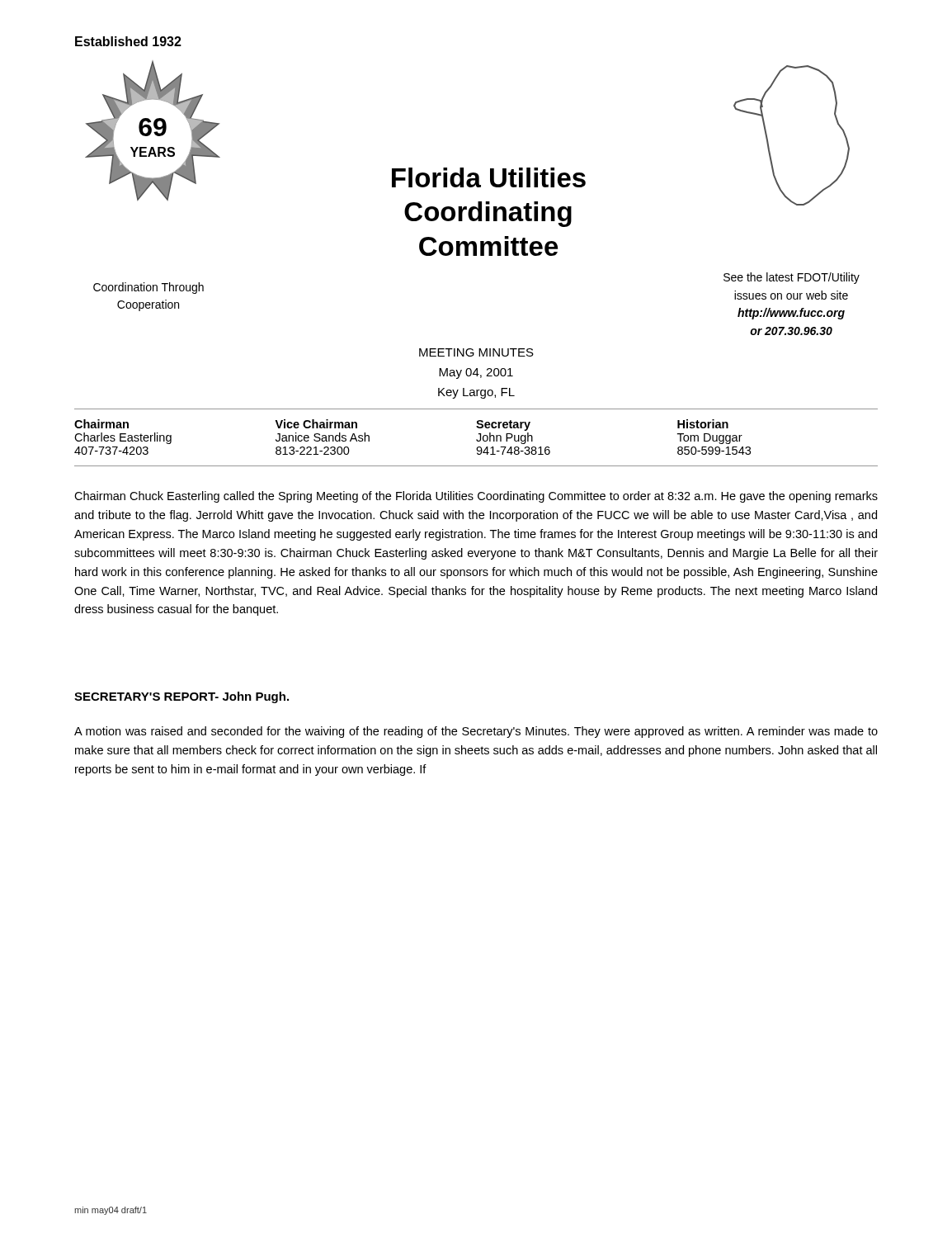Image resolution: width=952 pixels, height=1238 pixels.
Task: Select the table that reads "Secretary John Pugh 941-748-3816"
Action: click(476, 437)
